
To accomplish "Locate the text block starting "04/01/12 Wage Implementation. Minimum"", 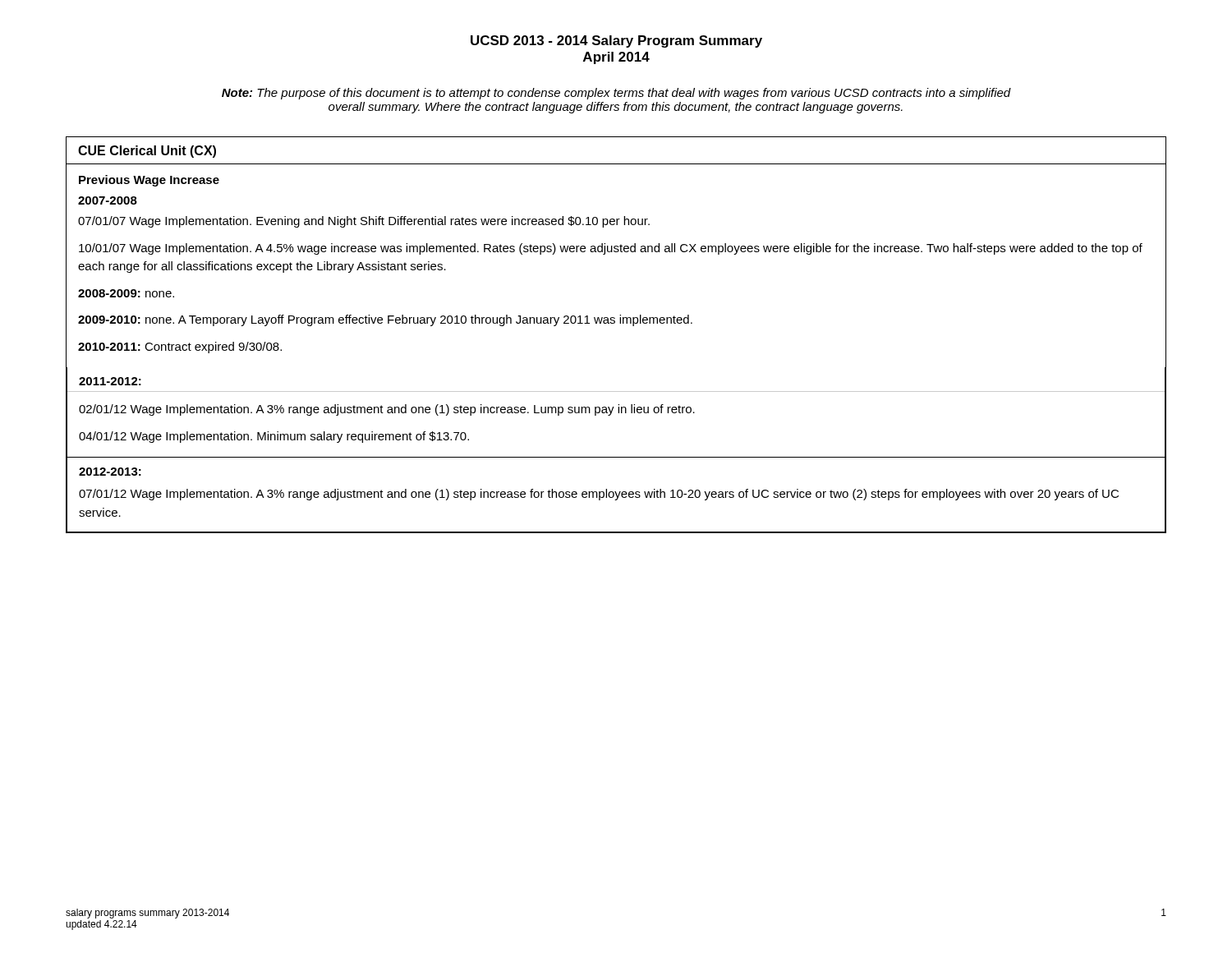I will pyautogui.click(x=274, y=435).
